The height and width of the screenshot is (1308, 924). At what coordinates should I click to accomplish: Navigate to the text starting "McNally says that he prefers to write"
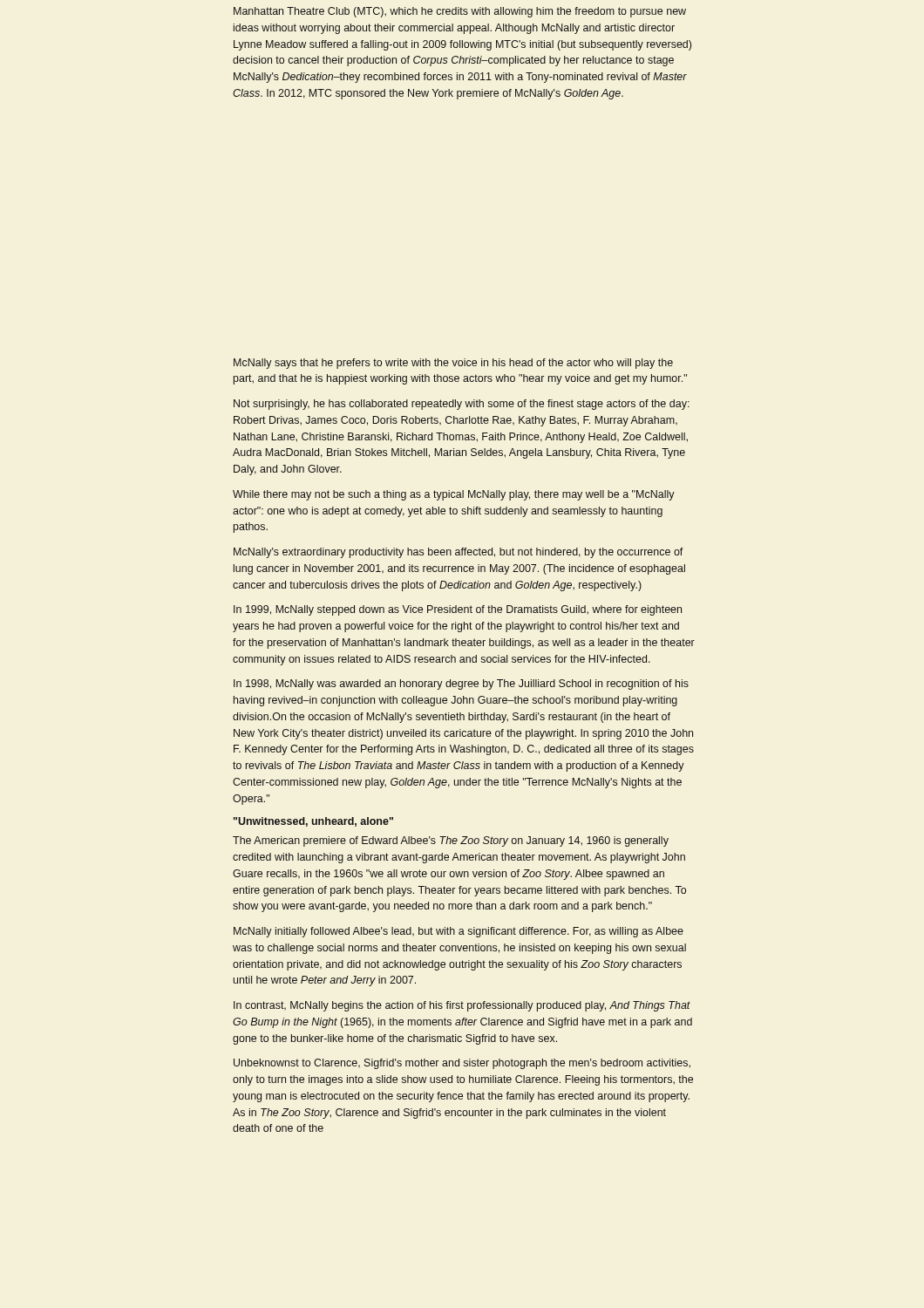pos(460,370)
